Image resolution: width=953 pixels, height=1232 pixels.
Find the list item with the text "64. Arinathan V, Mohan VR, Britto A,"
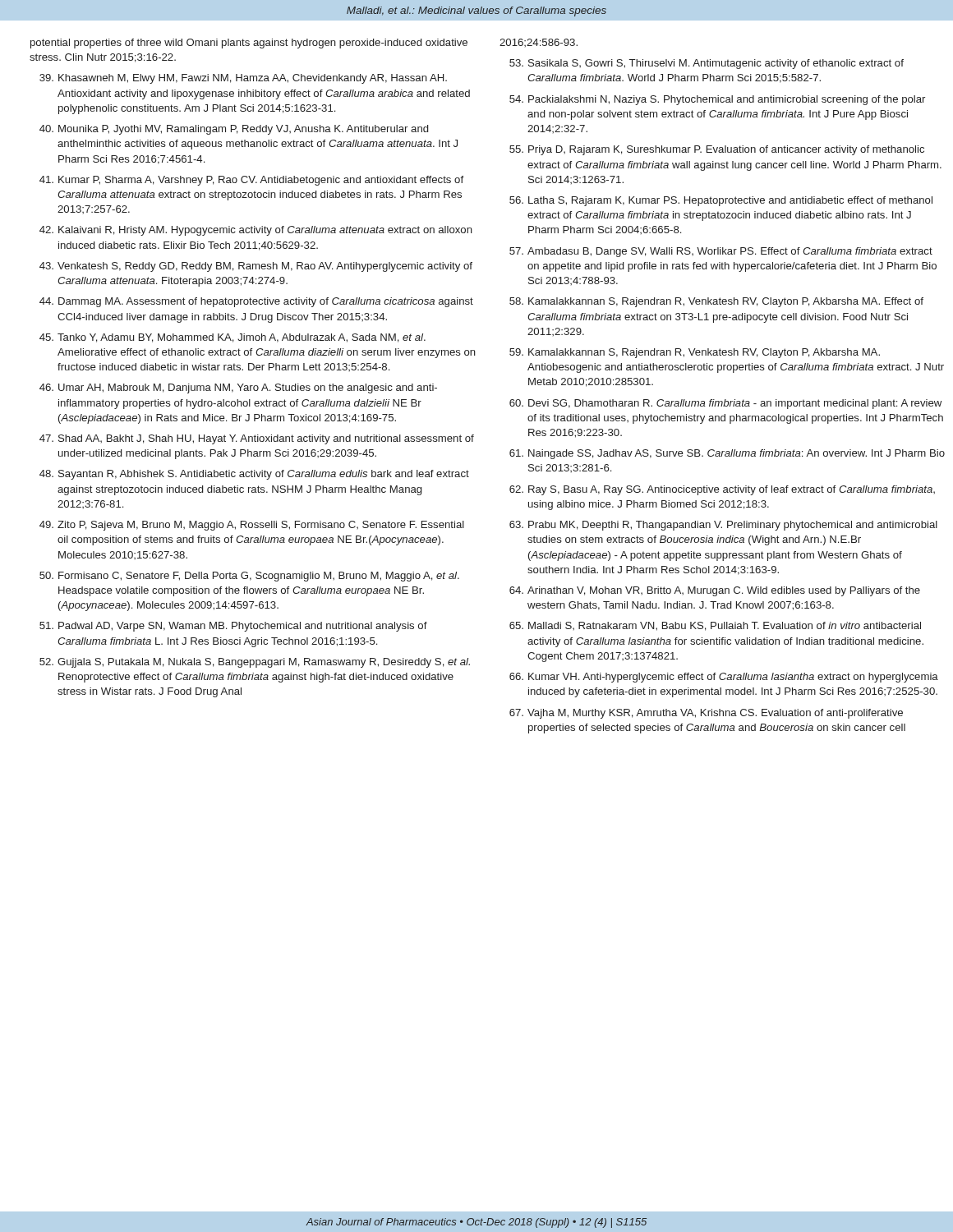[x=723, y=598]
